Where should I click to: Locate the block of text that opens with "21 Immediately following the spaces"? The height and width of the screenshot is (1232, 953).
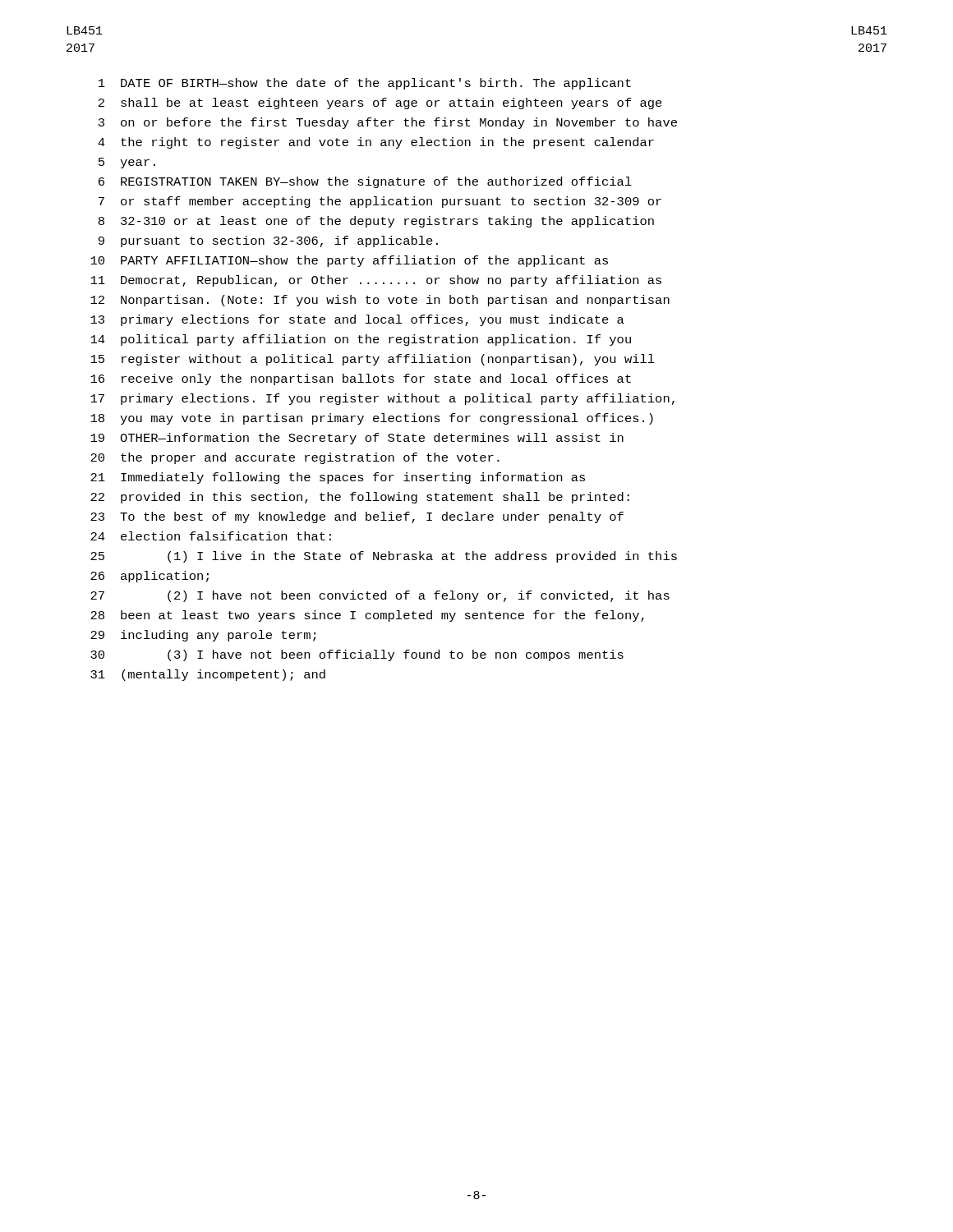[476, 478]
